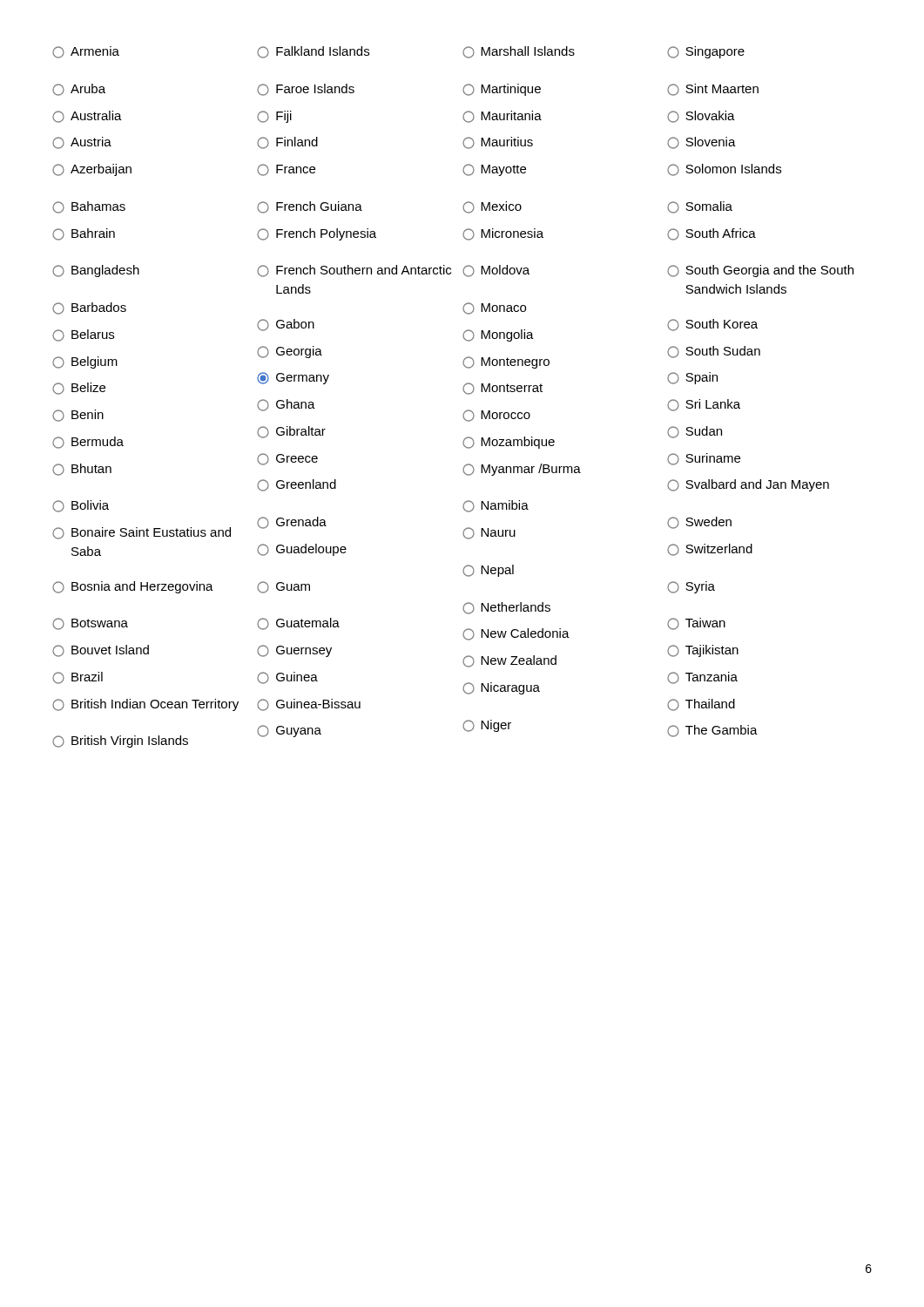Viewport: 924px width, 1307px height.
Task: Point to "Solomon Islands"
Action: click(769, 170)
